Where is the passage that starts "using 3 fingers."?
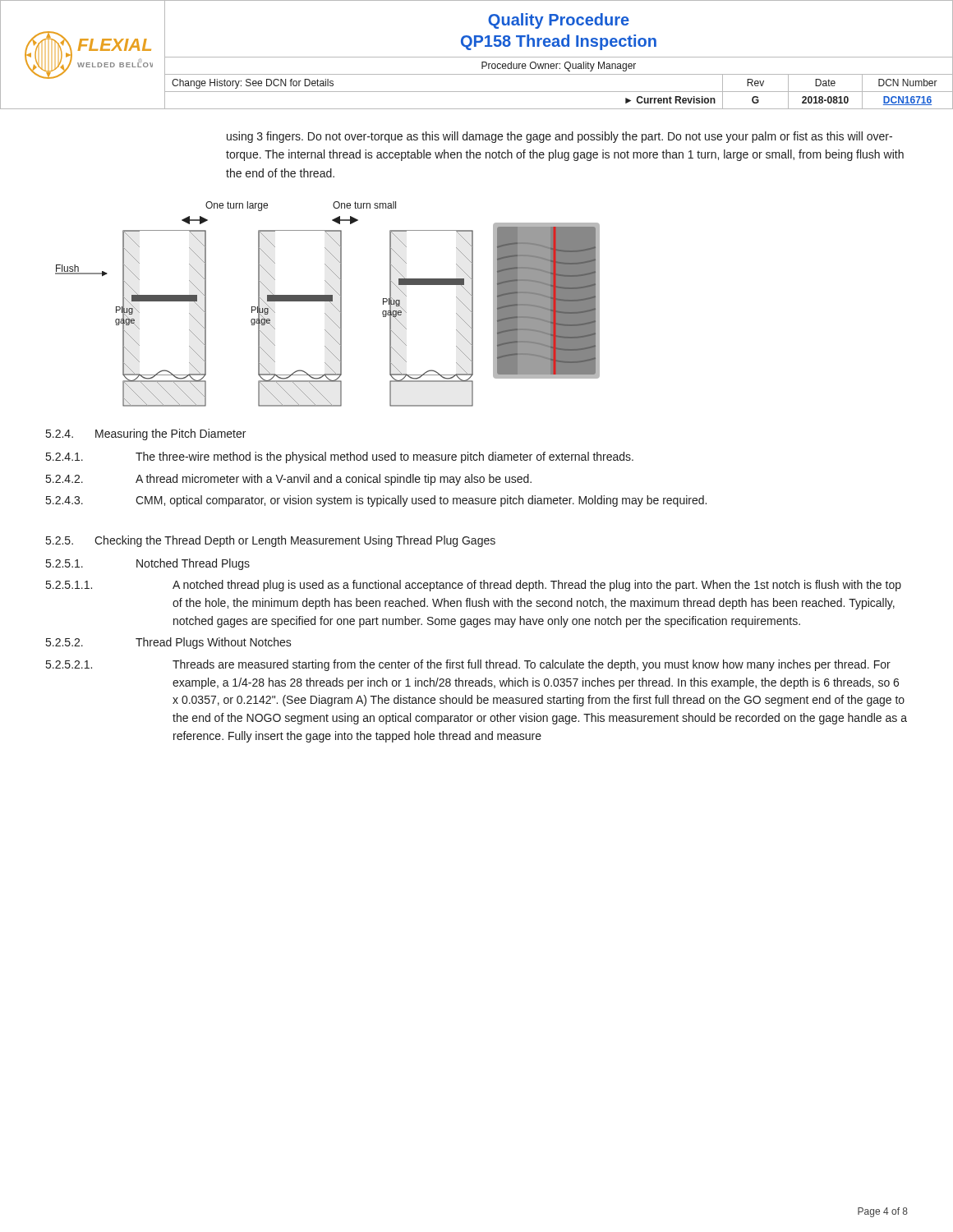The height and width of the screenshot is (1232, 953). pyautogui.click(x=565, y=155)
